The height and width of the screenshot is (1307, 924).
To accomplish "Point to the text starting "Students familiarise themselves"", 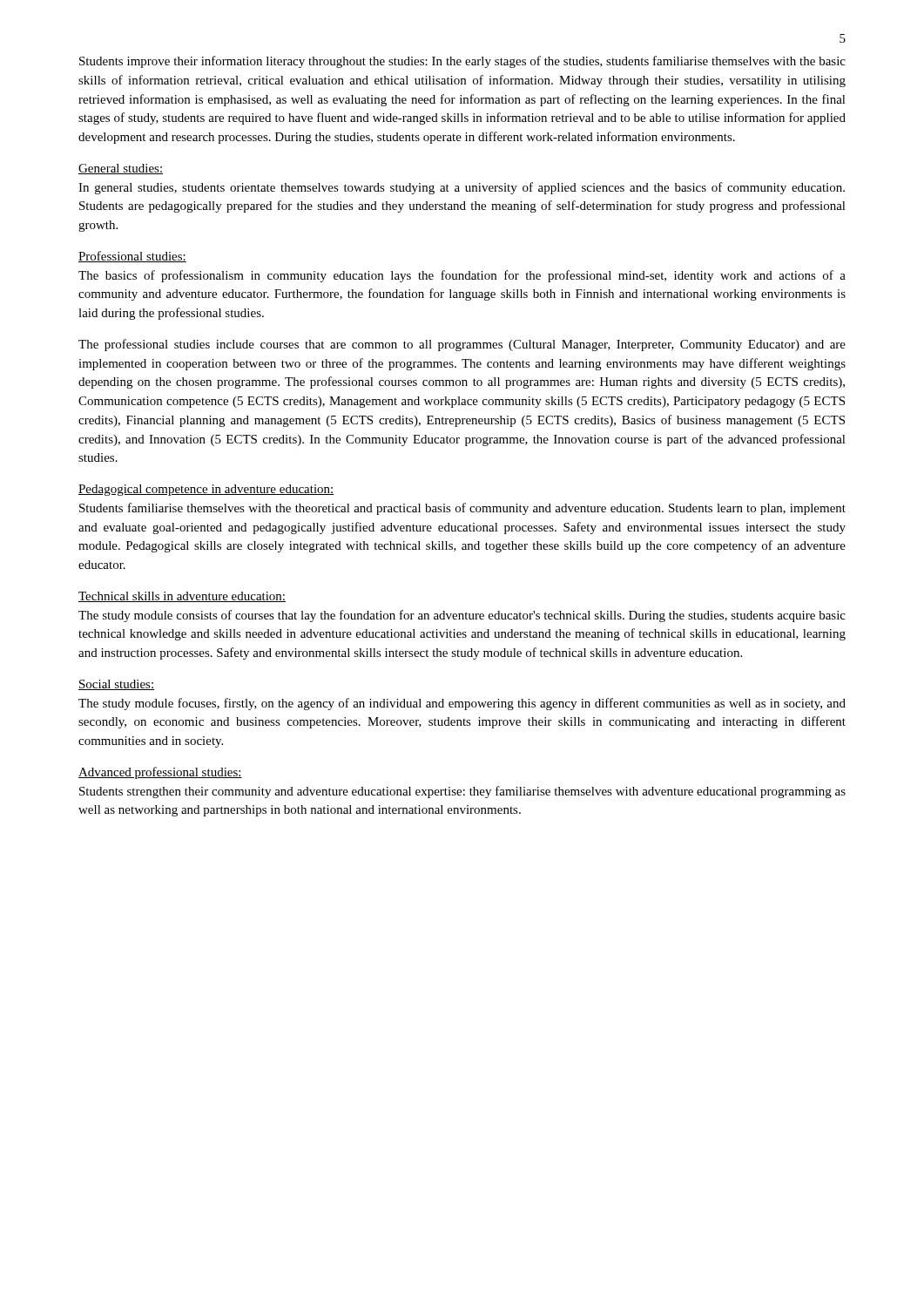I will [462, 536].
